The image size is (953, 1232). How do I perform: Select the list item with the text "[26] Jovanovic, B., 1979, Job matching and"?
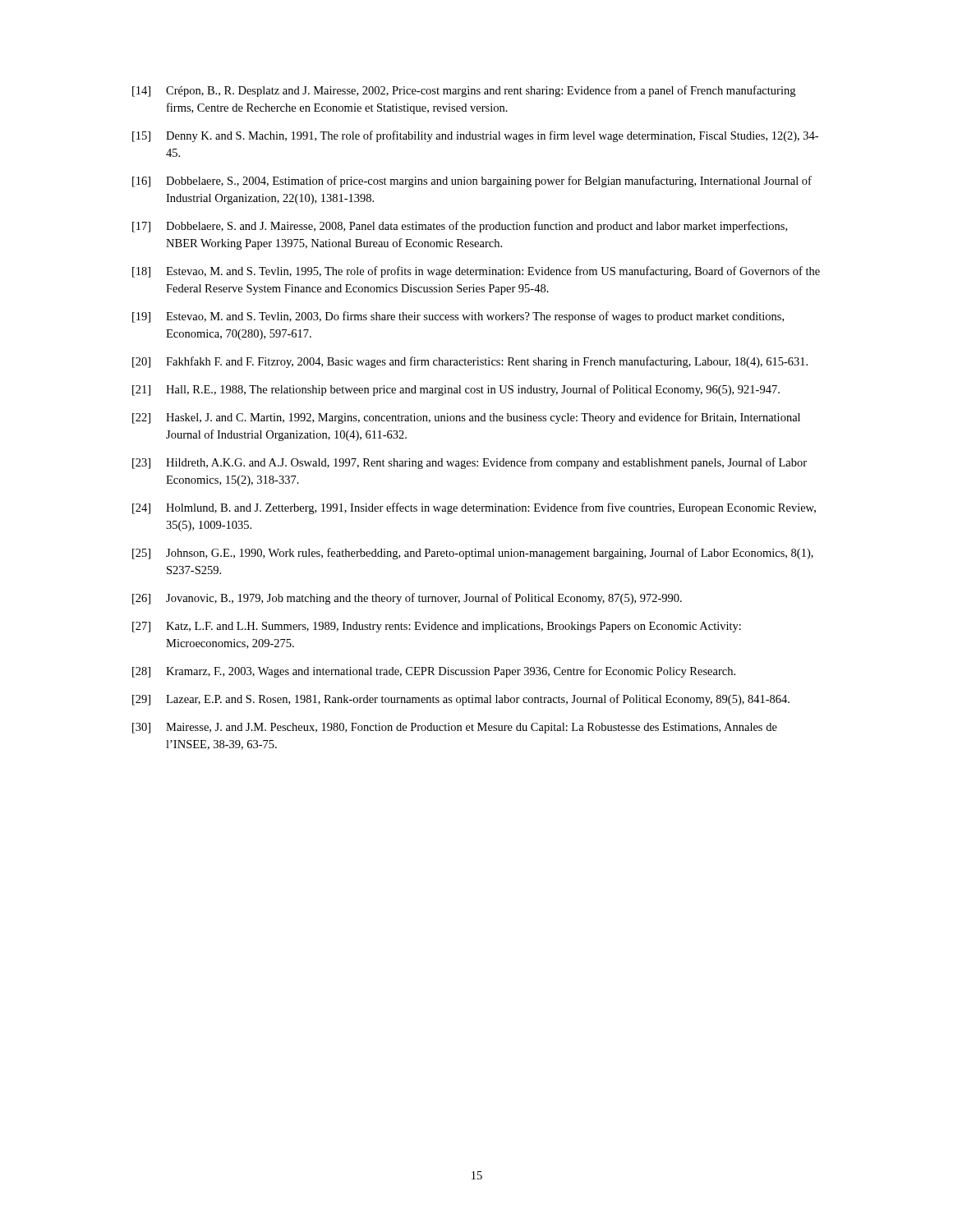pyautogui.click(x=476, y=599)
